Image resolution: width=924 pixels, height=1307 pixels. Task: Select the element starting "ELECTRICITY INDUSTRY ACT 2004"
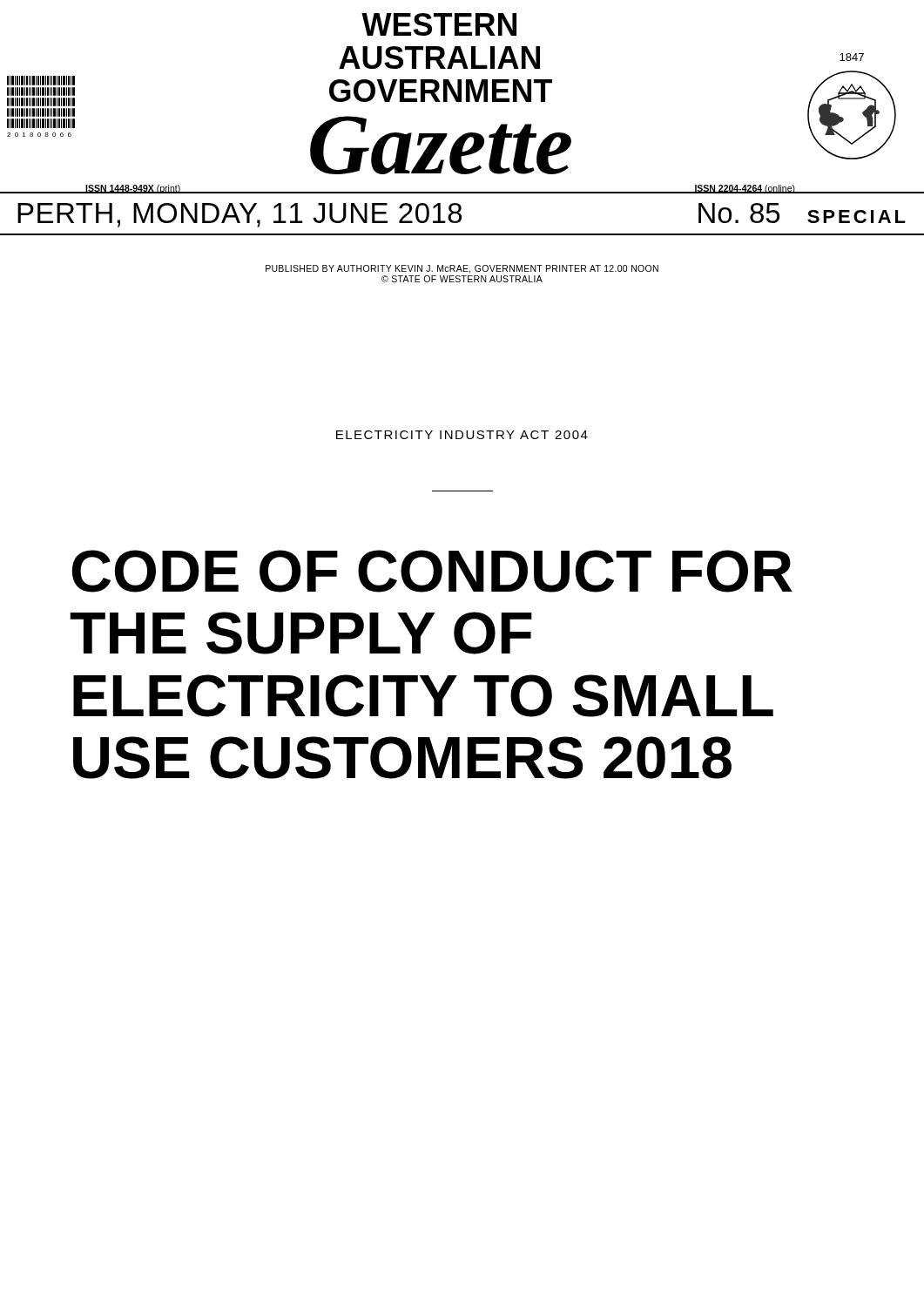click(462, 434)
